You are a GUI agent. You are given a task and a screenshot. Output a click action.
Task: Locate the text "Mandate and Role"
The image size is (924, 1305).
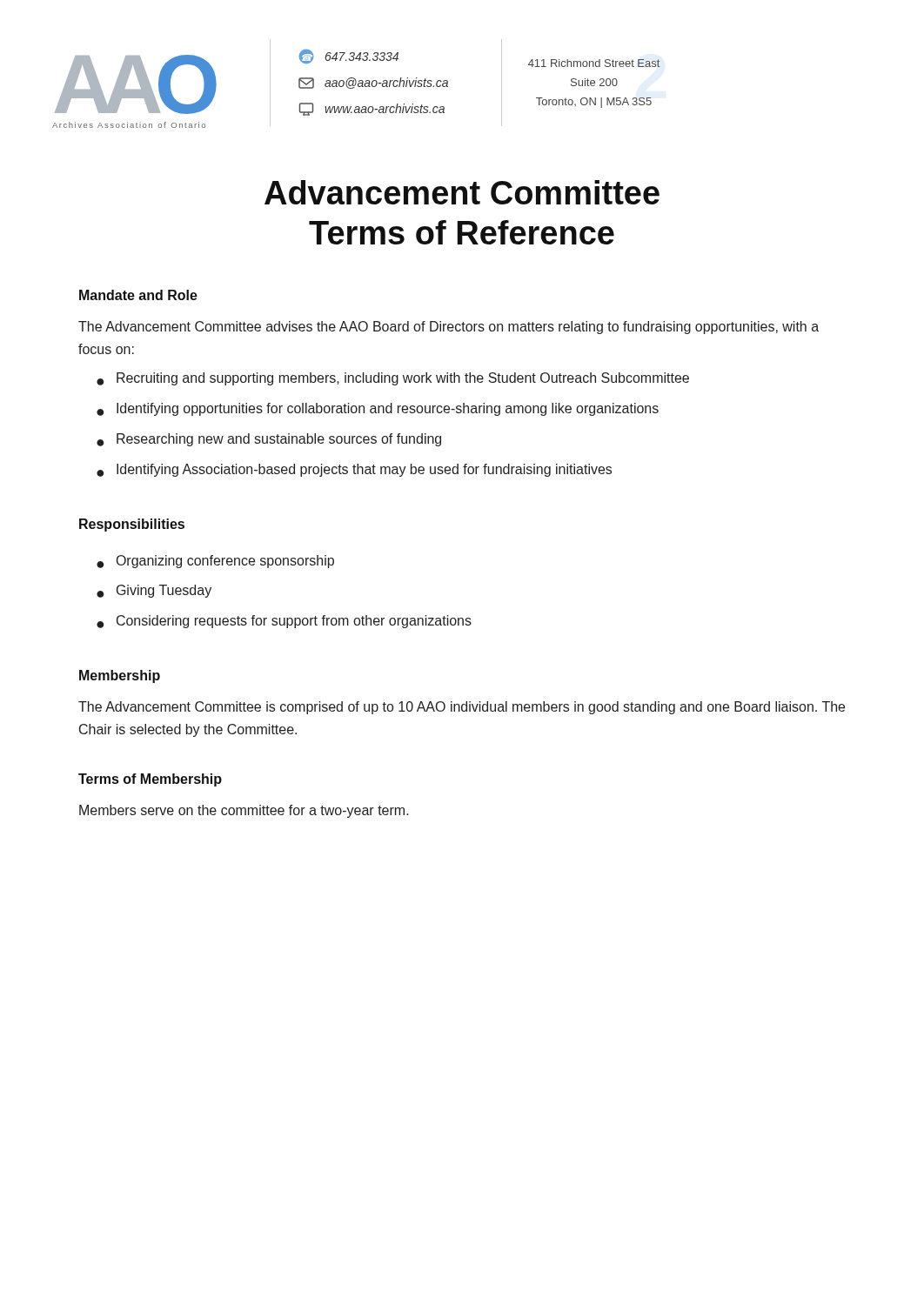tap(138, 296)
